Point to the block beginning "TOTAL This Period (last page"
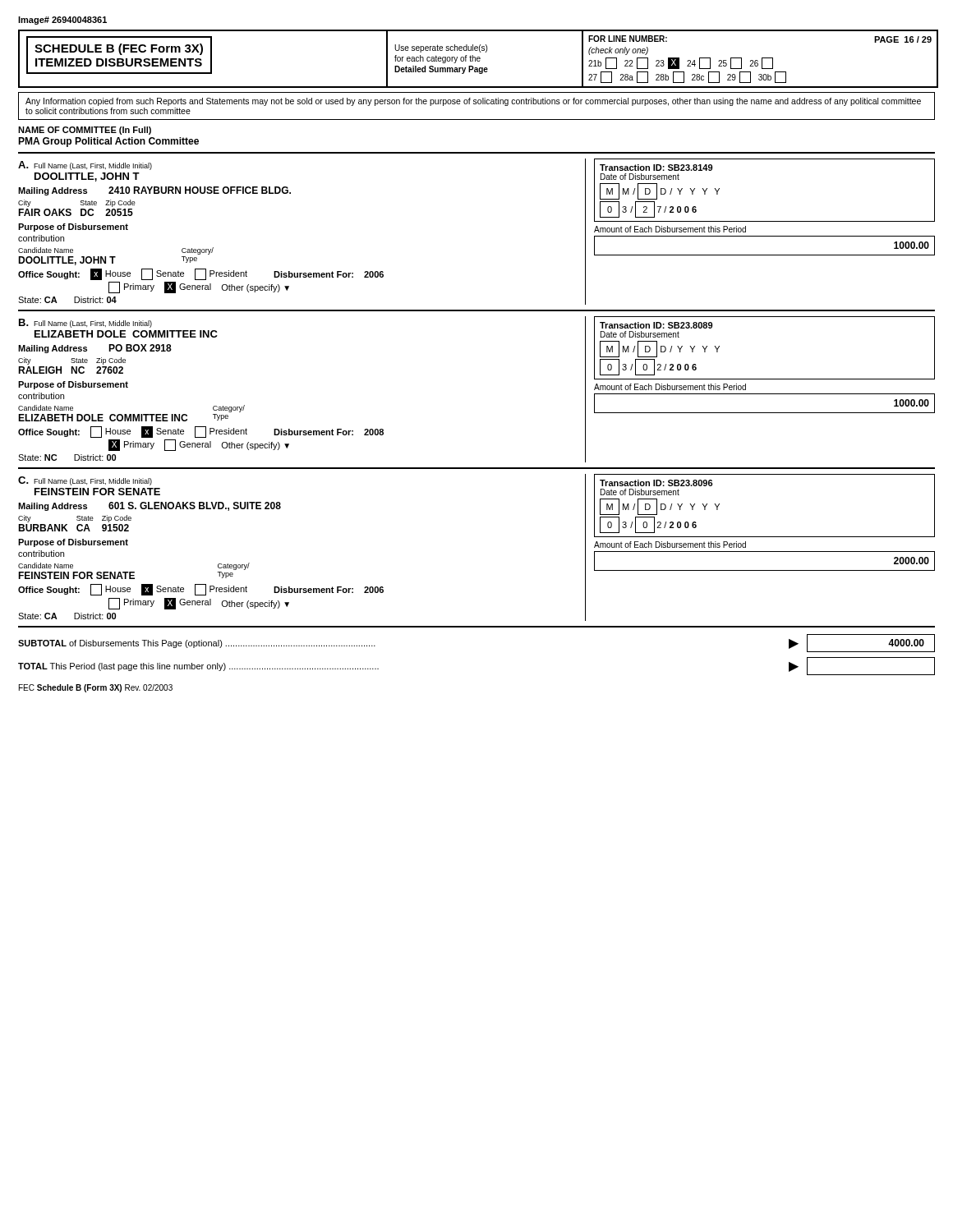 (x=221, y=667)
